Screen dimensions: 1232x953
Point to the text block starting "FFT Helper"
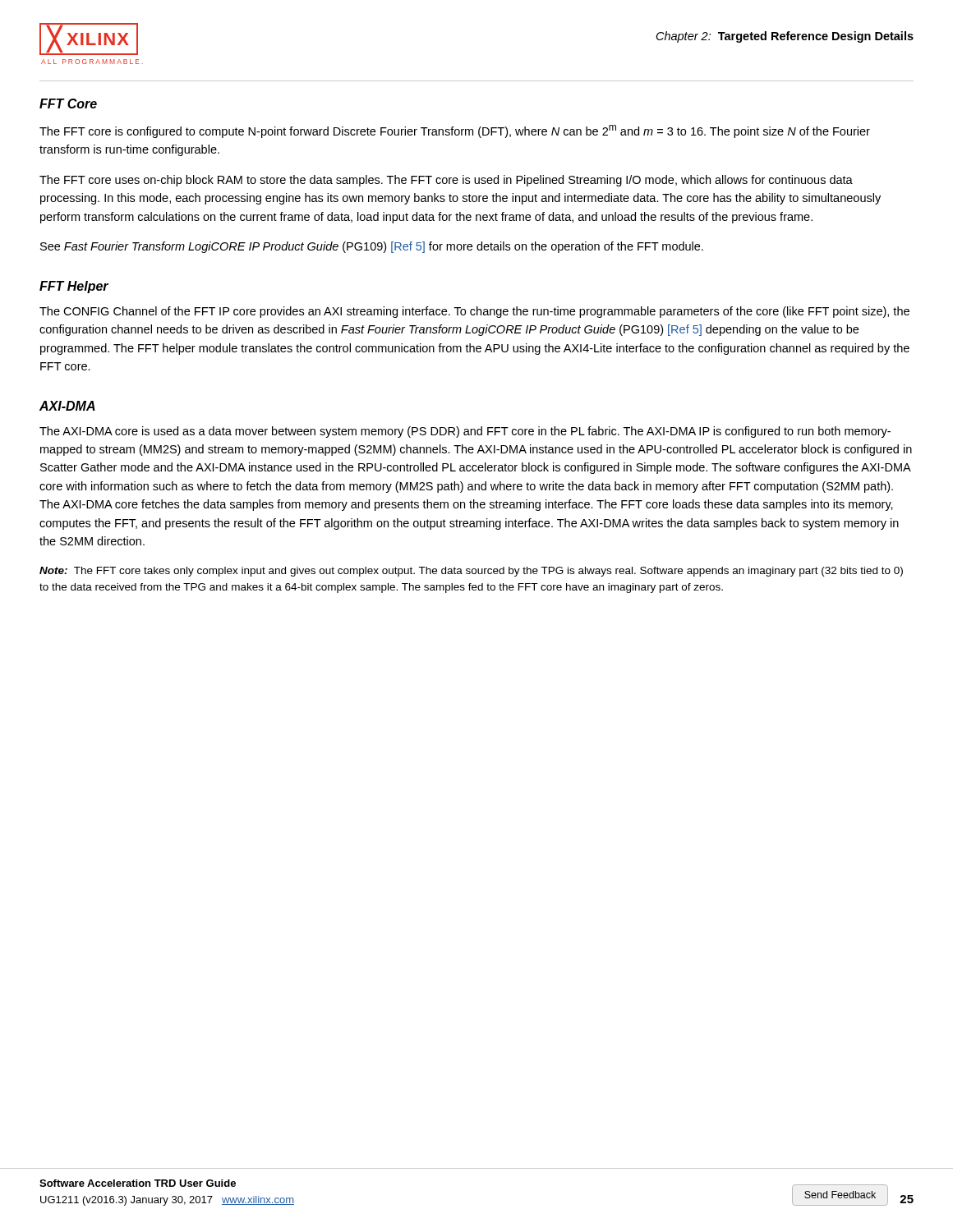(x=74, y=286)
